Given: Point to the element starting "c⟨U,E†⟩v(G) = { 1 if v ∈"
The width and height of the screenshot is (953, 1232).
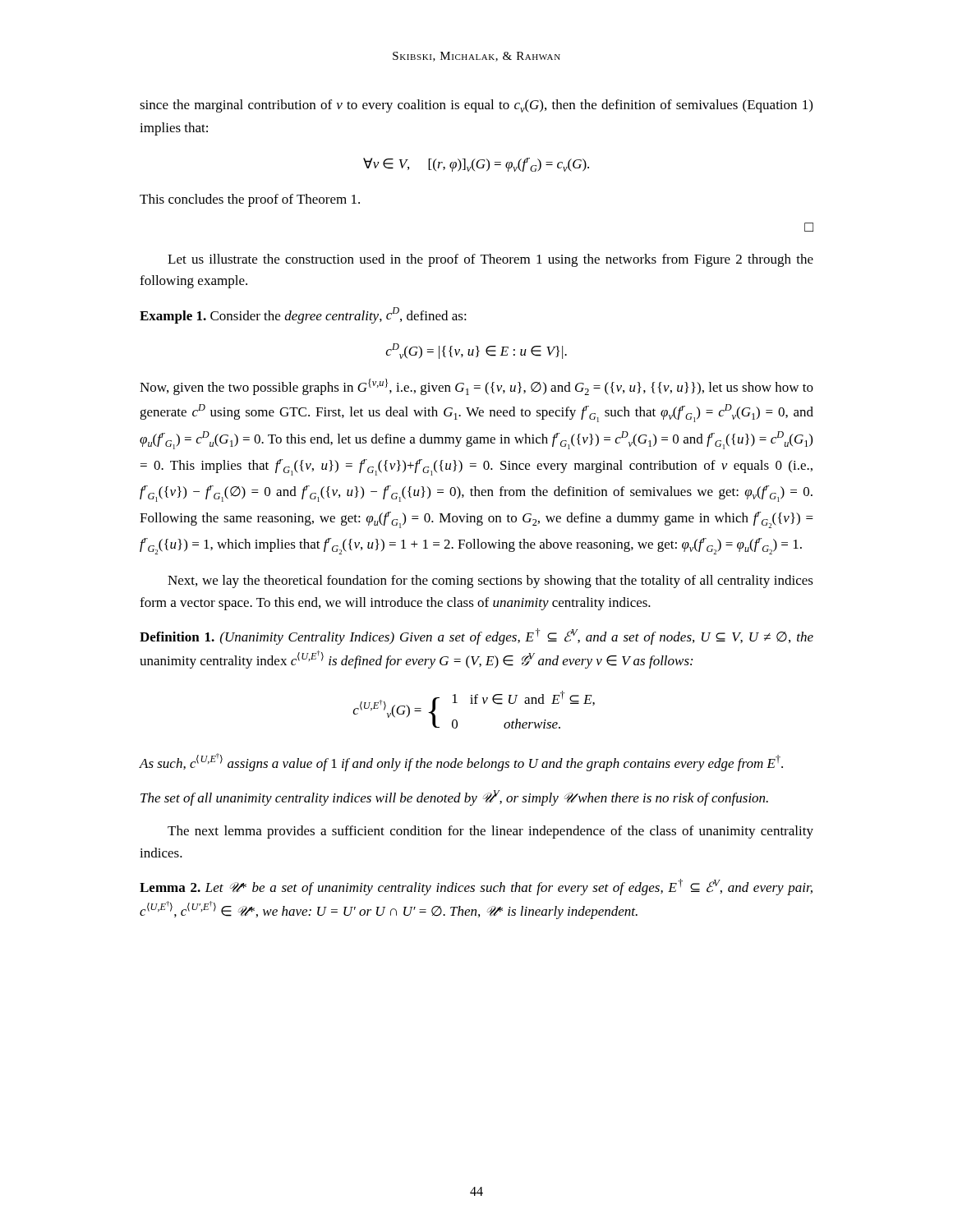Looking at the screenshot, I should pyautogui.click(x=476, y=711).
